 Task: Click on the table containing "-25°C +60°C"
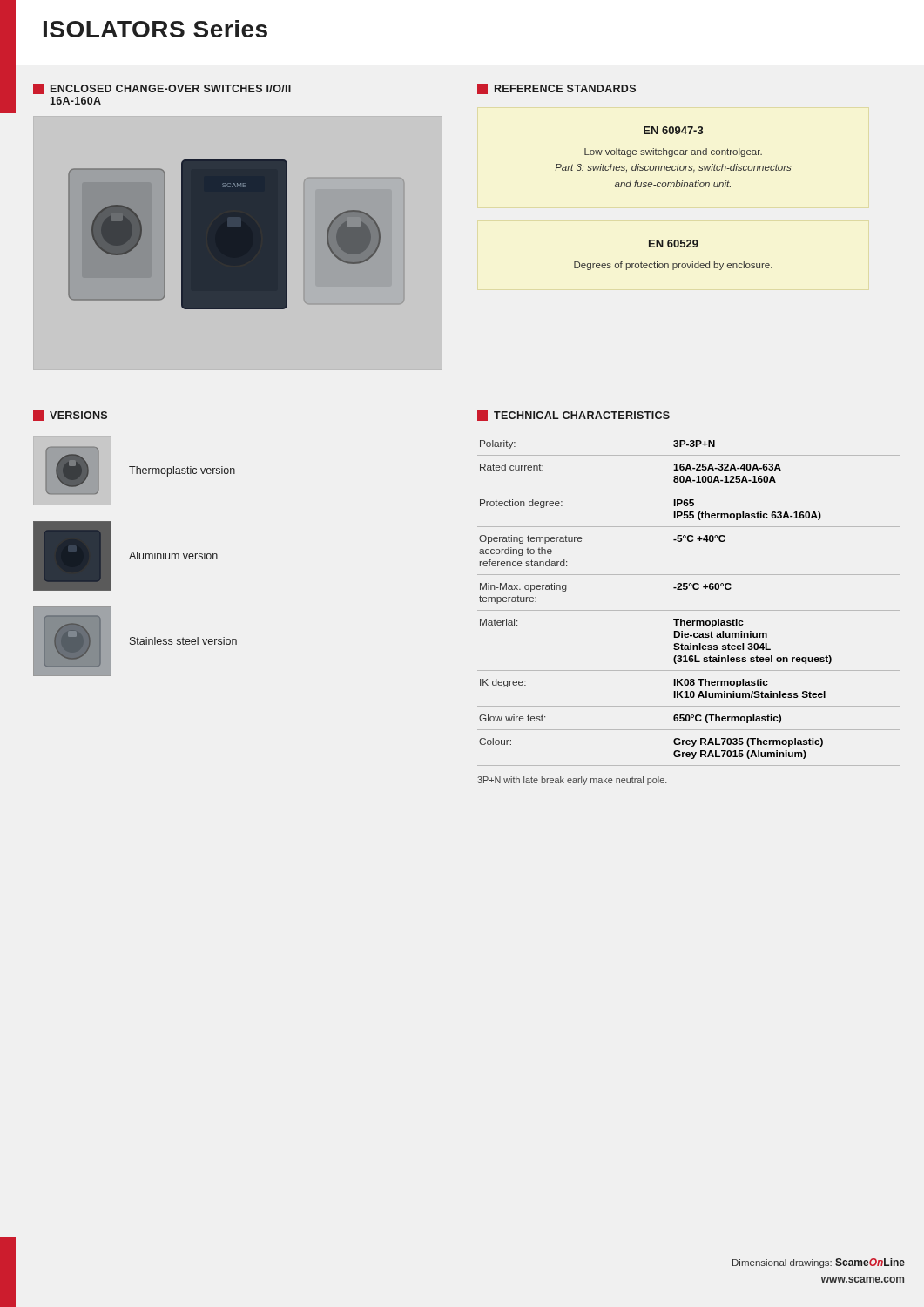[x=693, y=599]
